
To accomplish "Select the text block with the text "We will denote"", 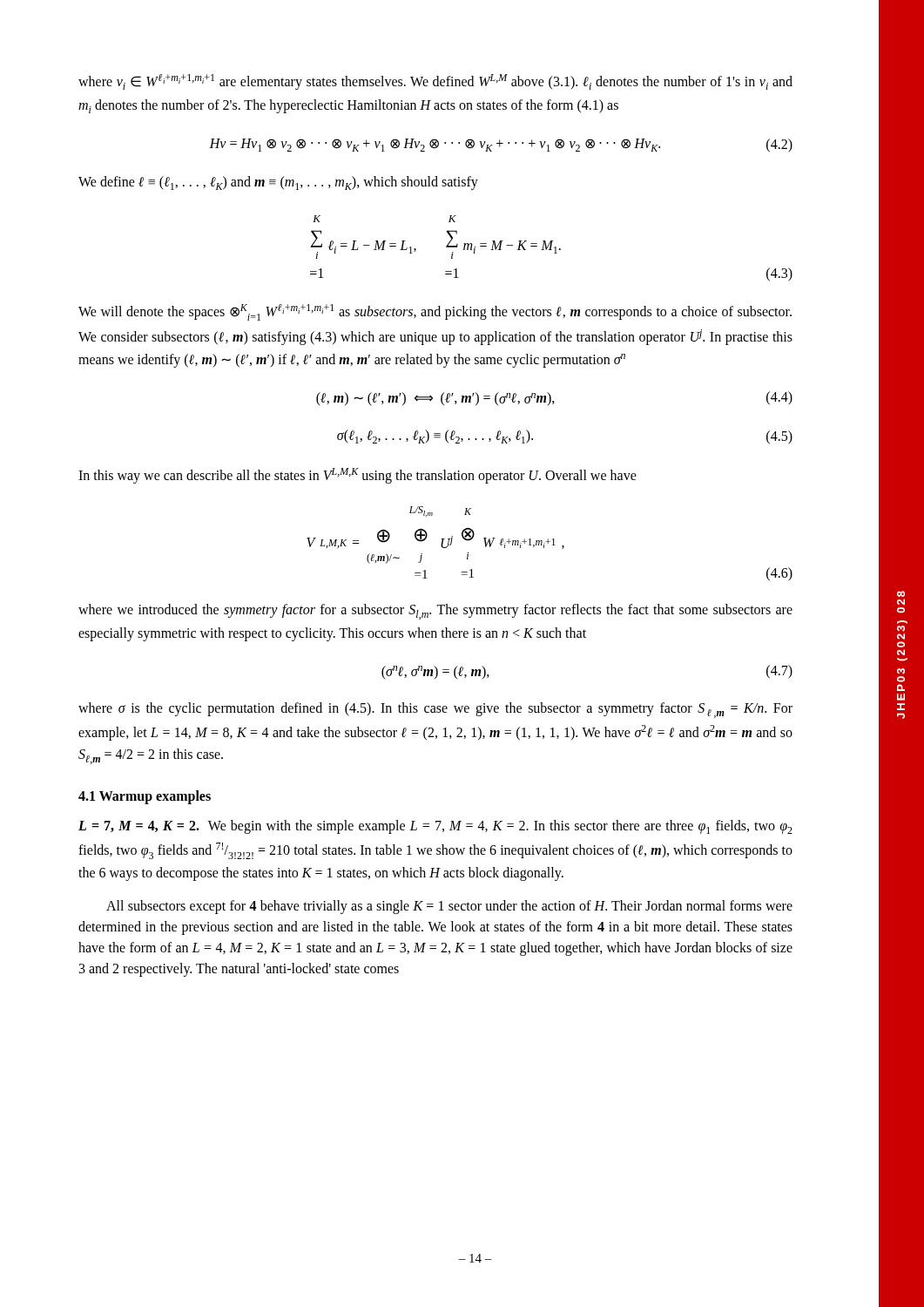I will (x=435, y=335).
